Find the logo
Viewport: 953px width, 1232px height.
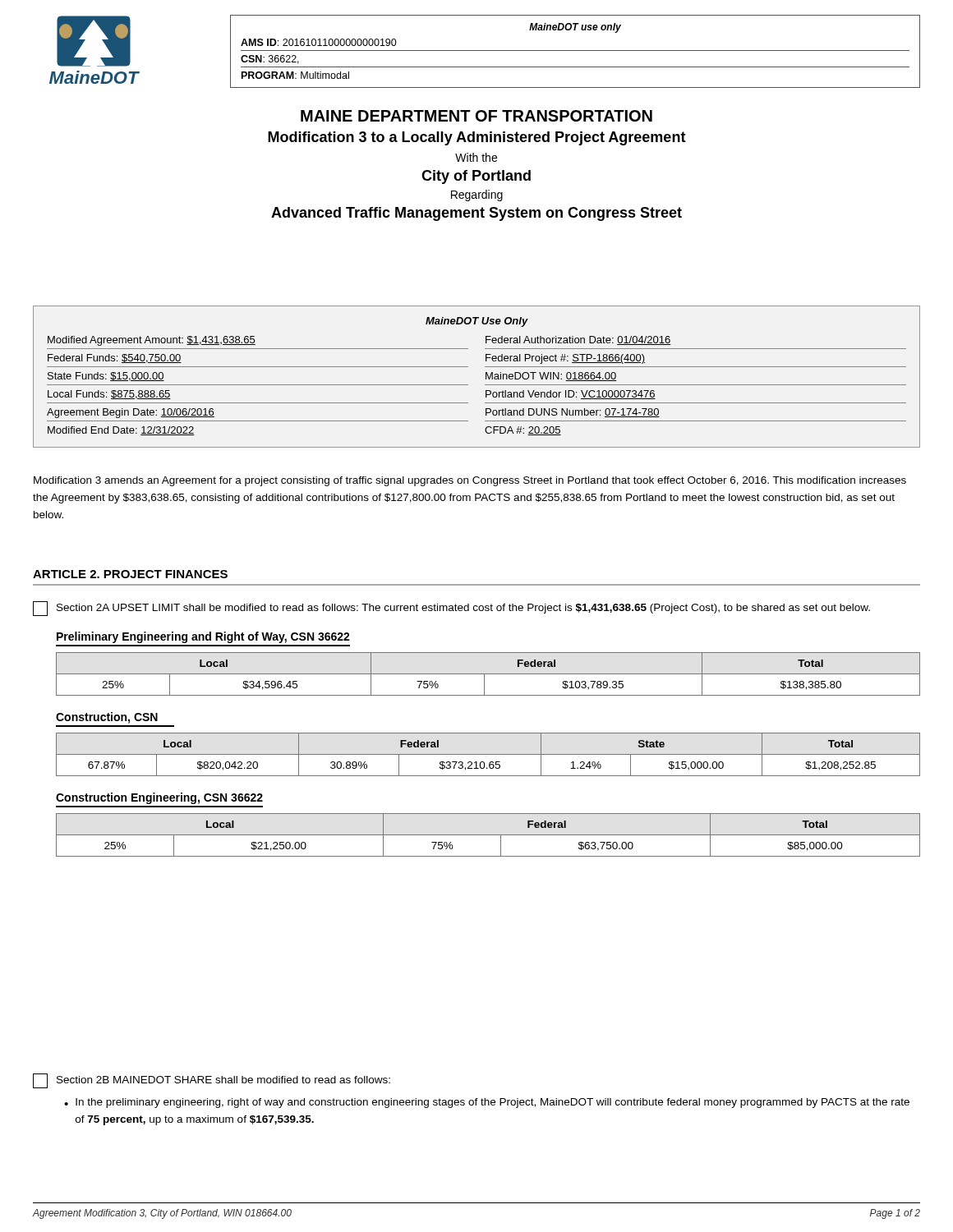99,54
